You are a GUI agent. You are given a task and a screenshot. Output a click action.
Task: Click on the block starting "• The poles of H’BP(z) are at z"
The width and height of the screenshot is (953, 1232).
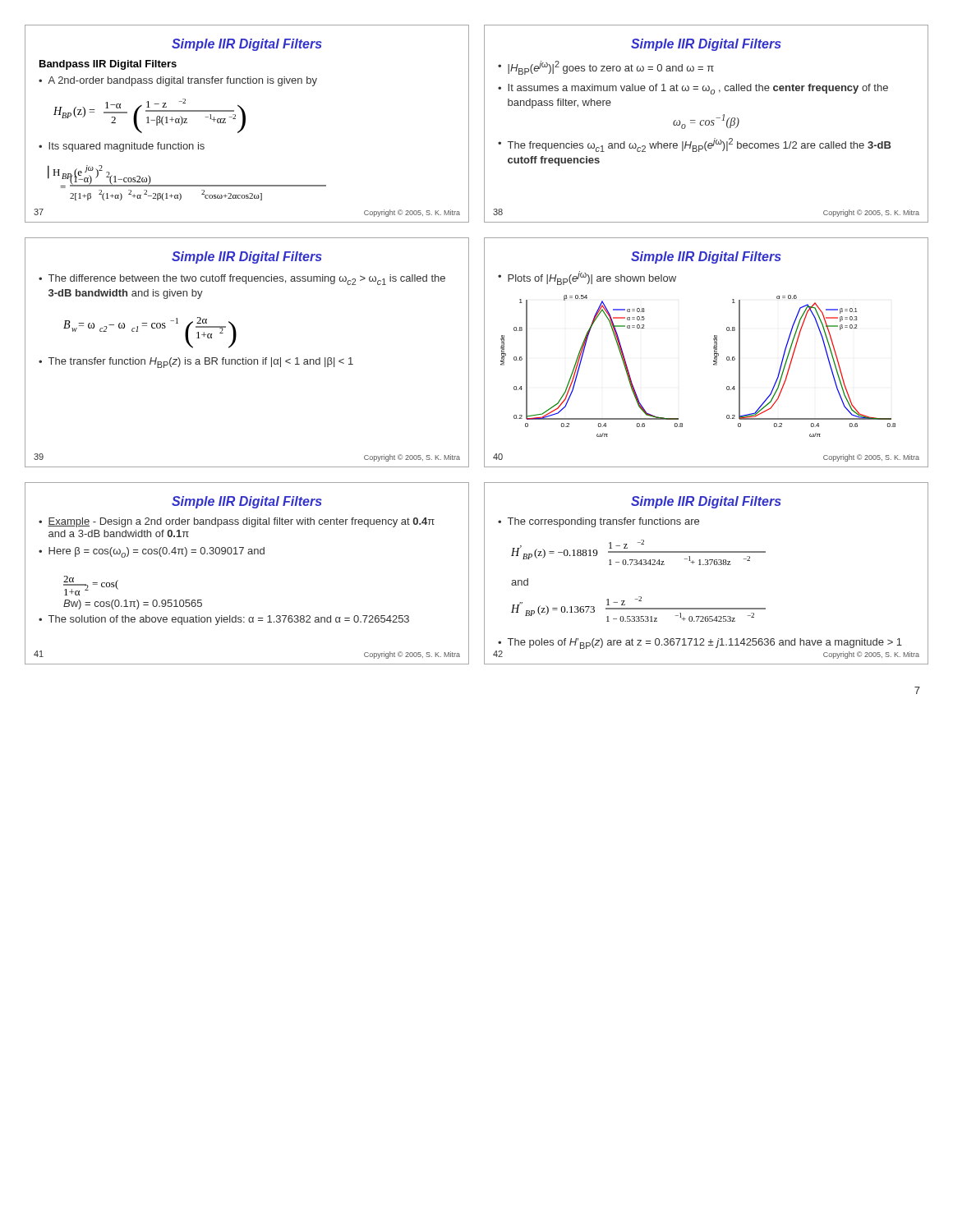click(700, 643)
